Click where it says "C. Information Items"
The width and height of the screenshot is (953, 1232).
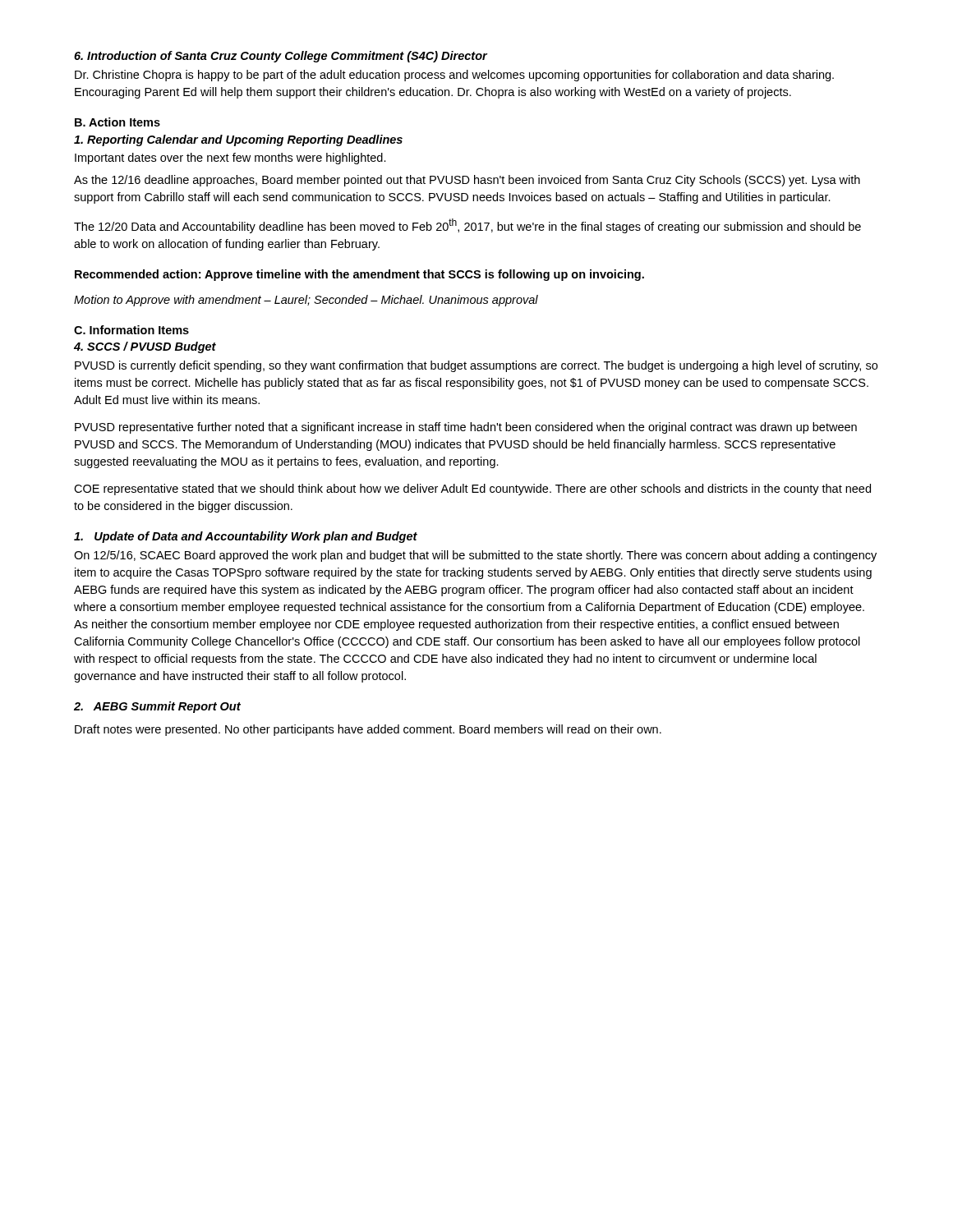pos(132,330)
